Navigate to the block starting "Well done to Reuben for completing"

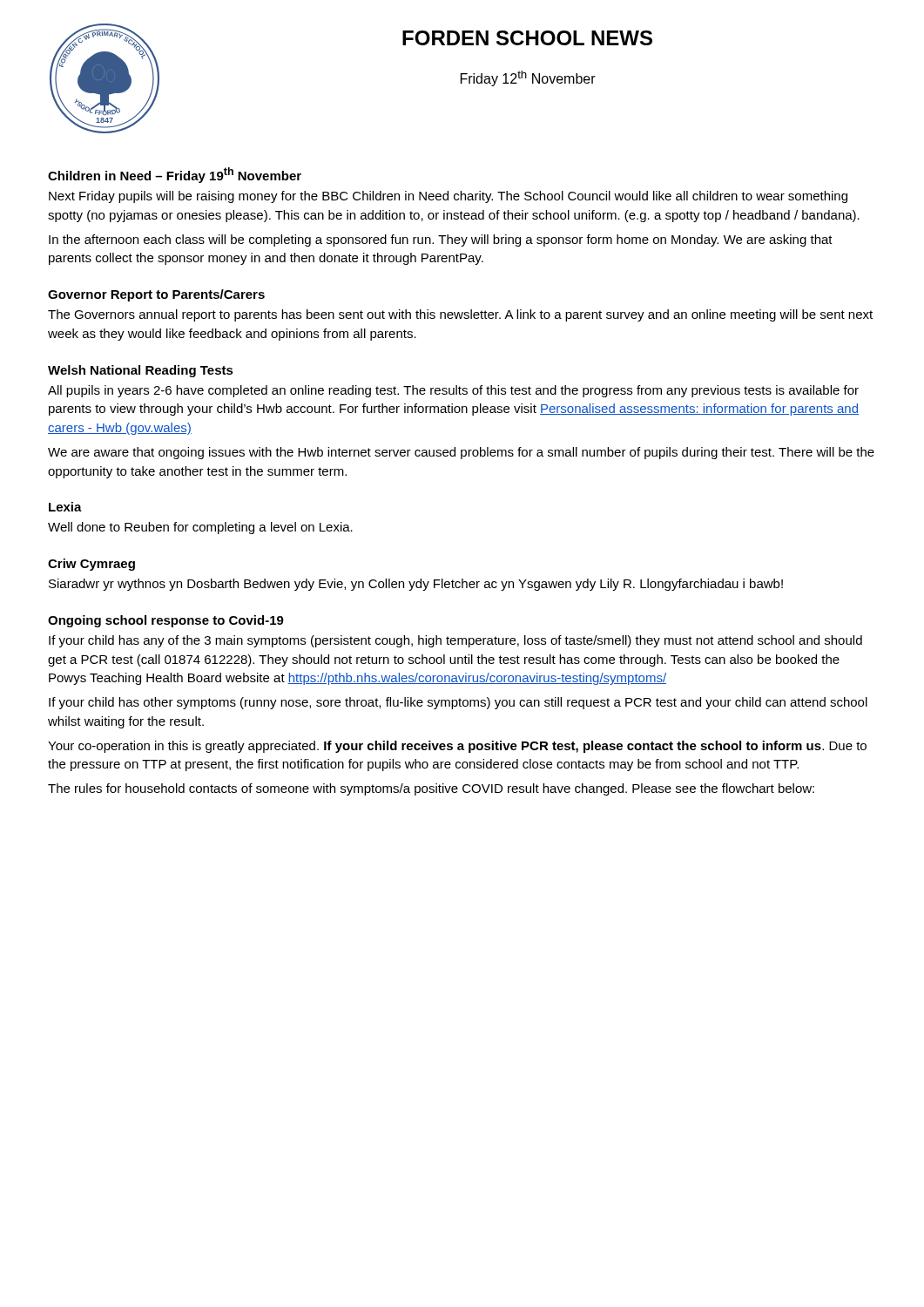point(201,527)
